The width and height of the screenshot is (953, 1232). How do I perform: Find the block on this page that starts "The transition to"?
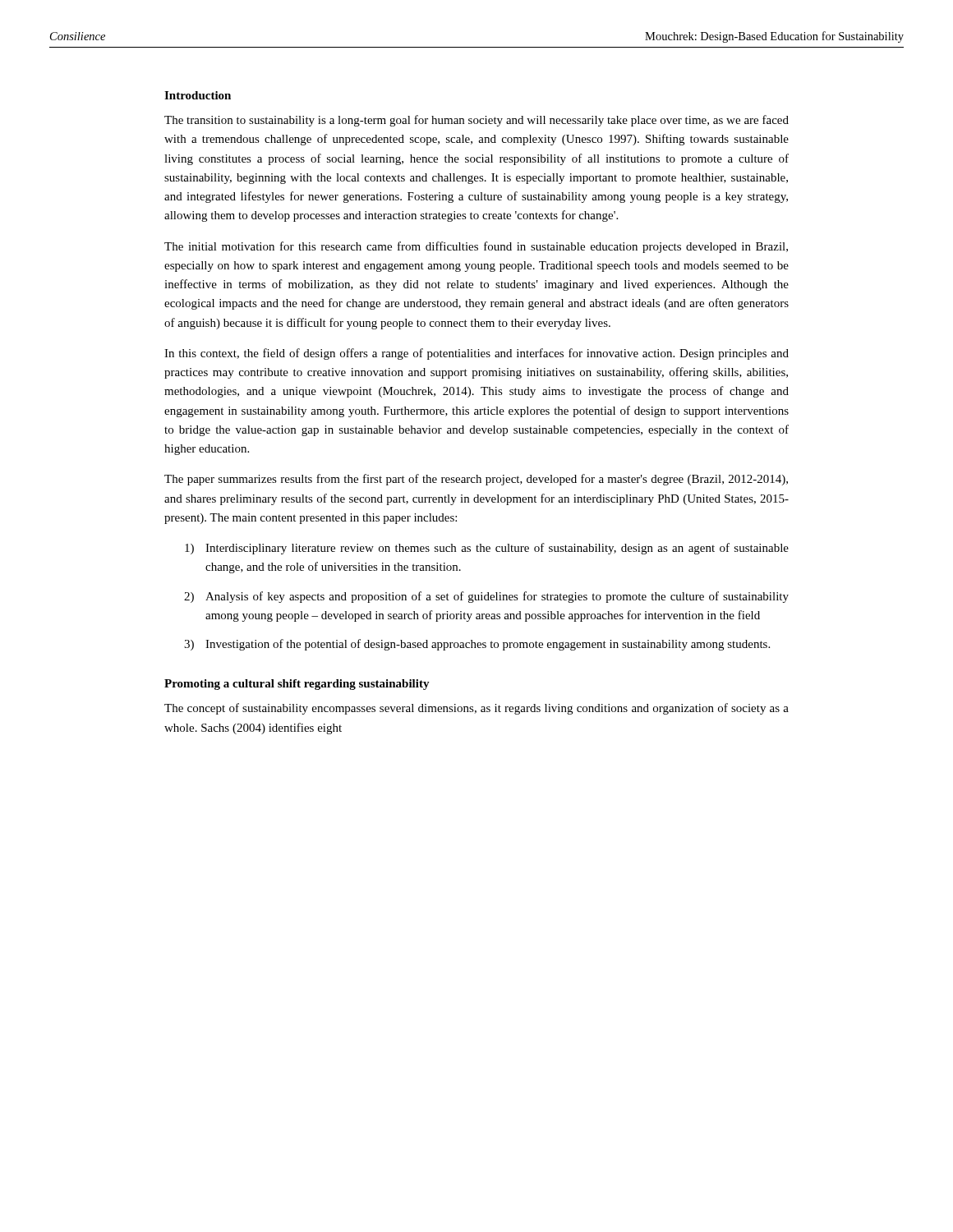[476, 168]
